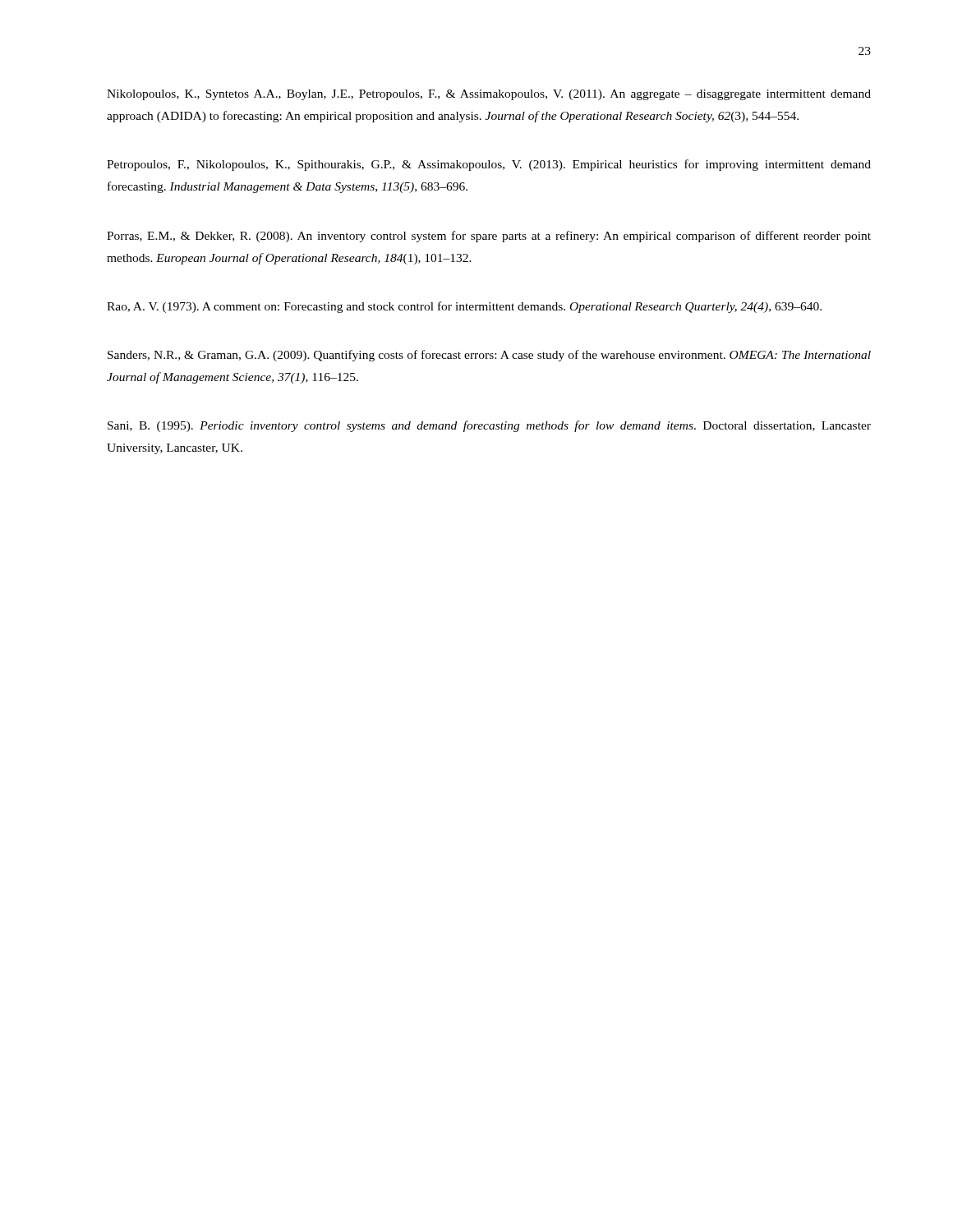Screen dimensions: 1232x953
Task: Locate the text block that reads "Nikolopoulos, K., Syntetos A.A., Boylan, J.E., Petropoulos,"
Action: click(x=489, y=104)
